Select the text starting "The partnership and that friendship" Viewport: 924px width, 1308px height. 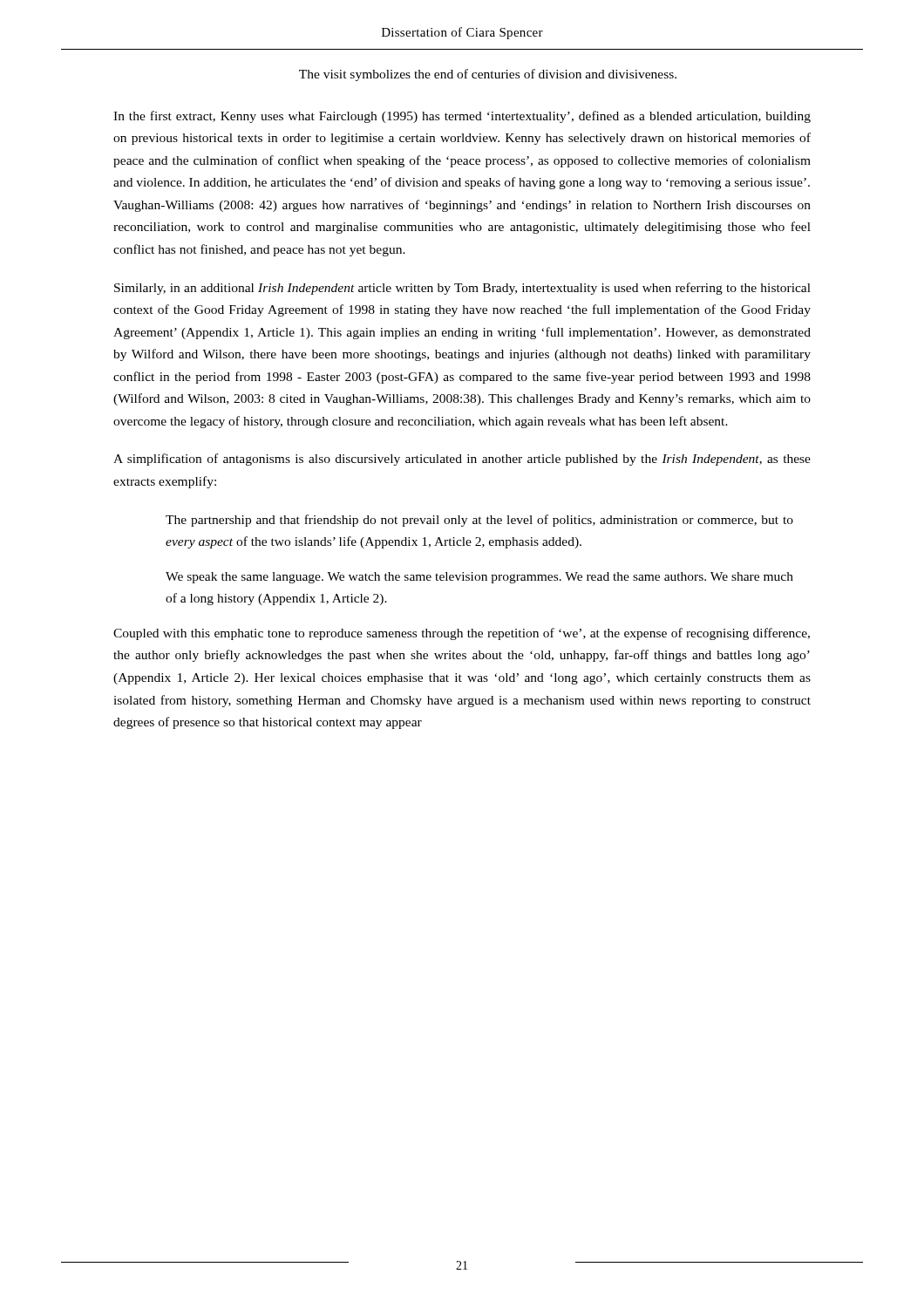[479, 530]
